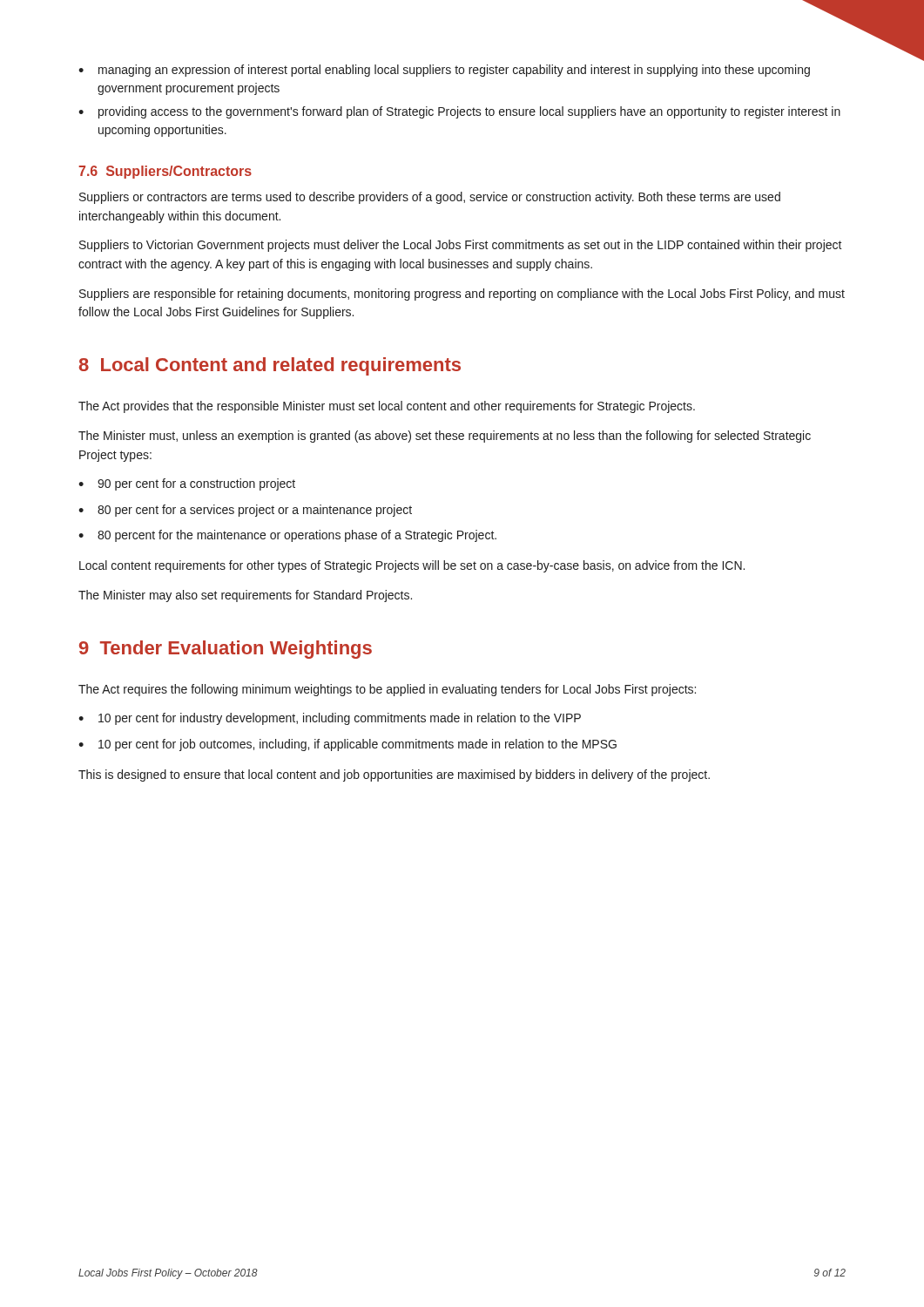Point to the block starting "9 Tender Evaluation Weightings"
Screen dimensions: 1307x924
tap(225, 648)
